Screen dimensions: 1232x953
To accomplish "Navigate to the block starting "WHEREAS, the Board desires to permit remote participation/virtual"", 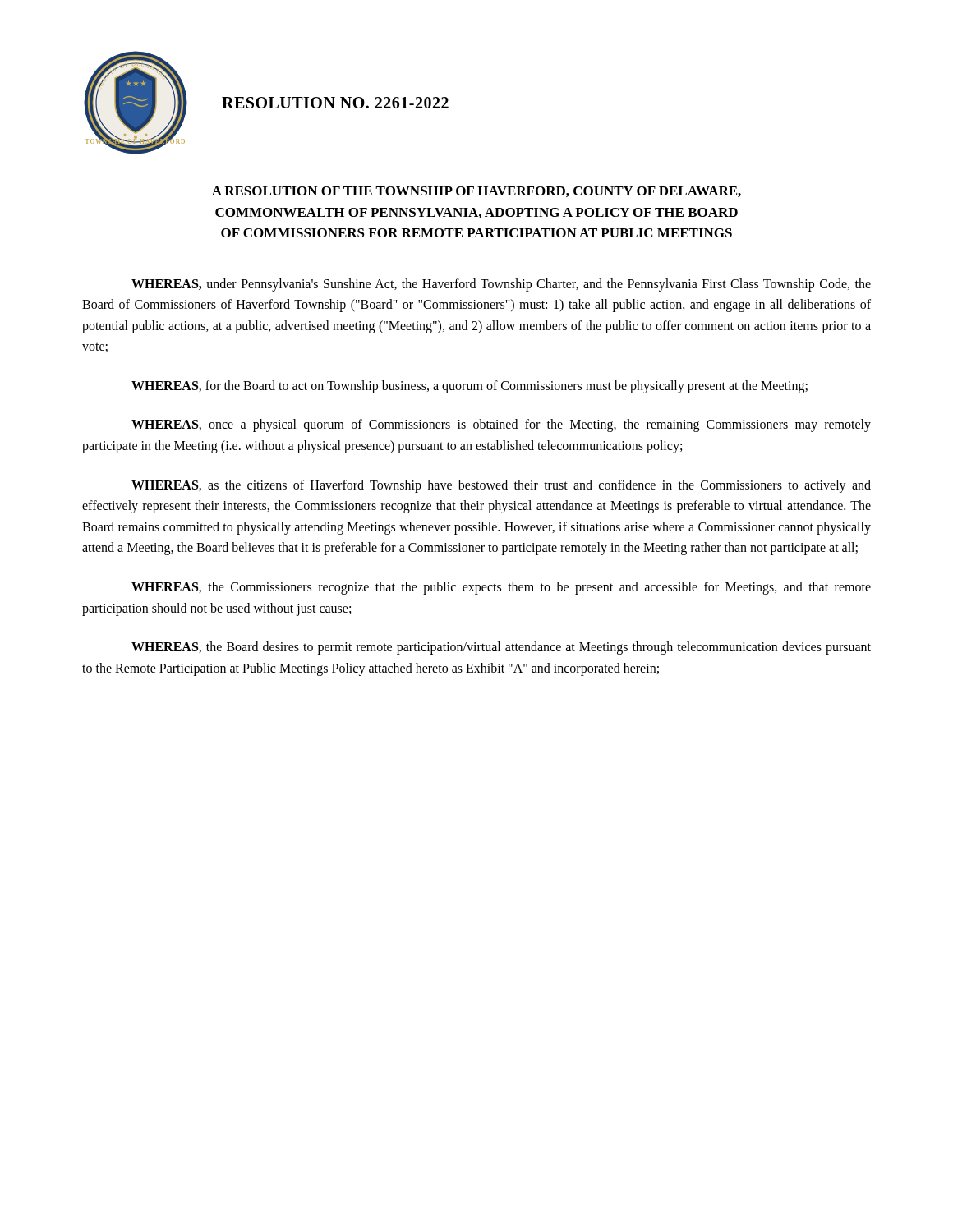I will [x=476, y=658].
